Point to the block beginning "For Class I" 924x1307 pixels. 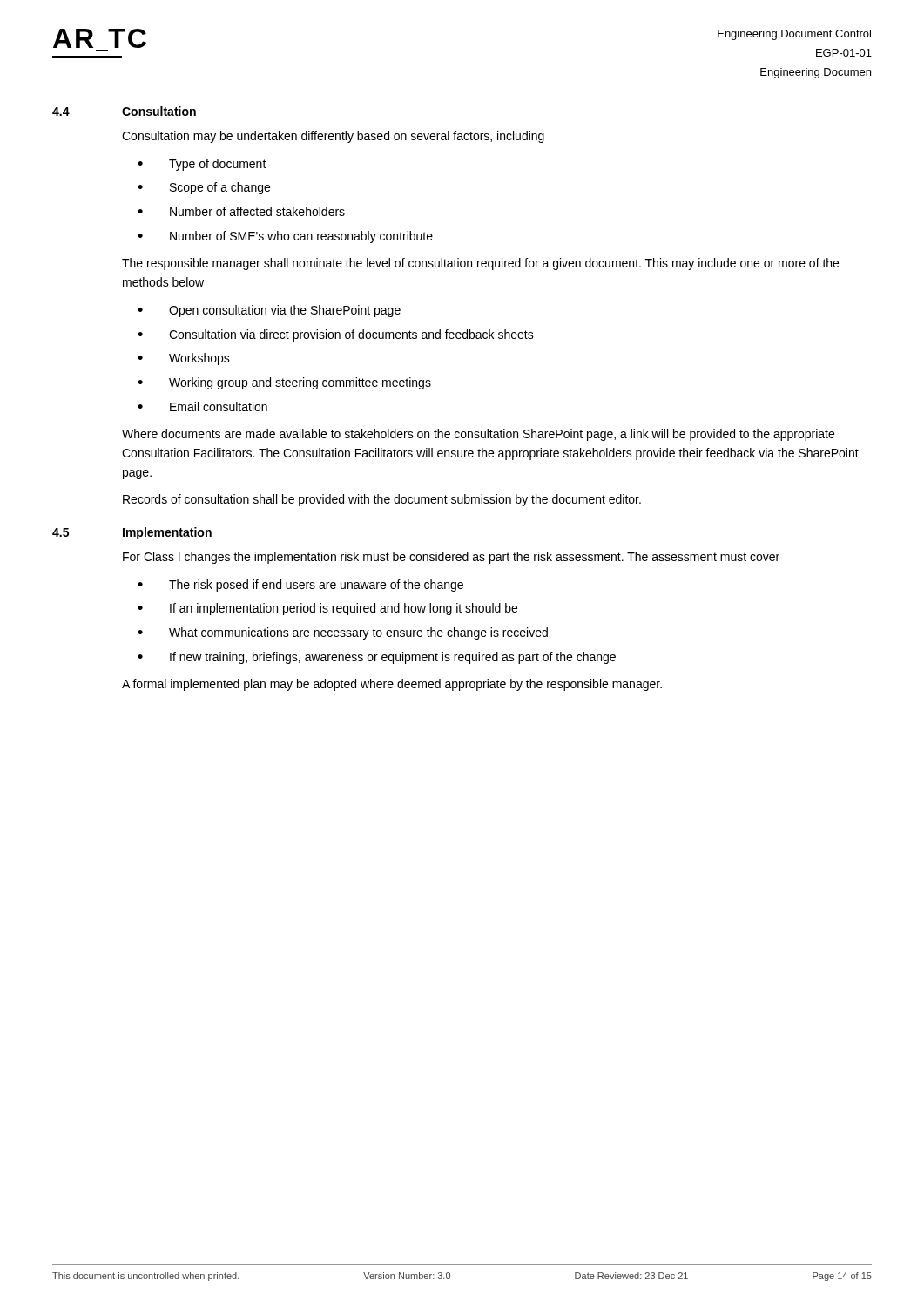[x=451, y=557]
